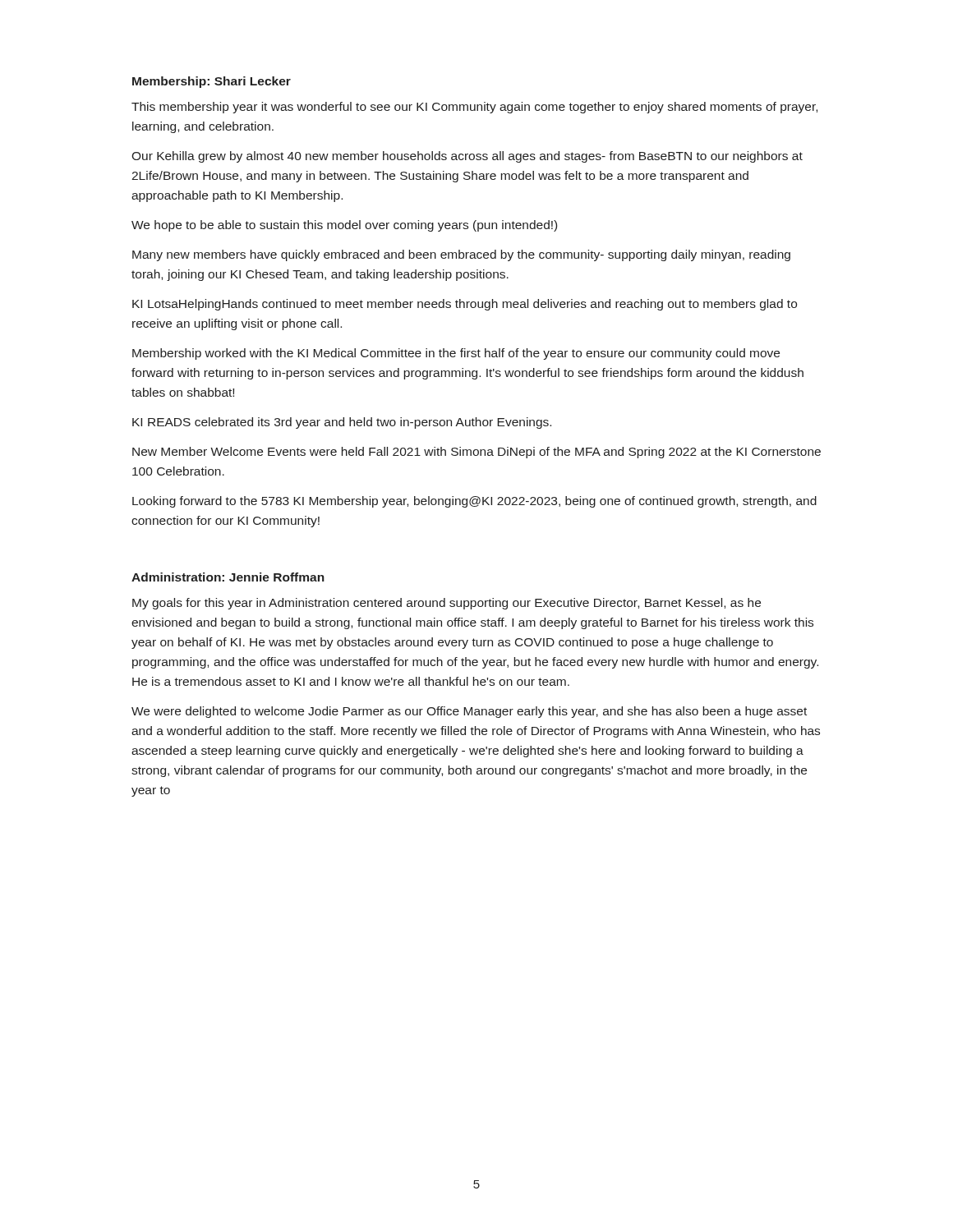Click on the region starting "Administration: Jennie Roffman"
The image size is (953, 1232).
[228, 577]
